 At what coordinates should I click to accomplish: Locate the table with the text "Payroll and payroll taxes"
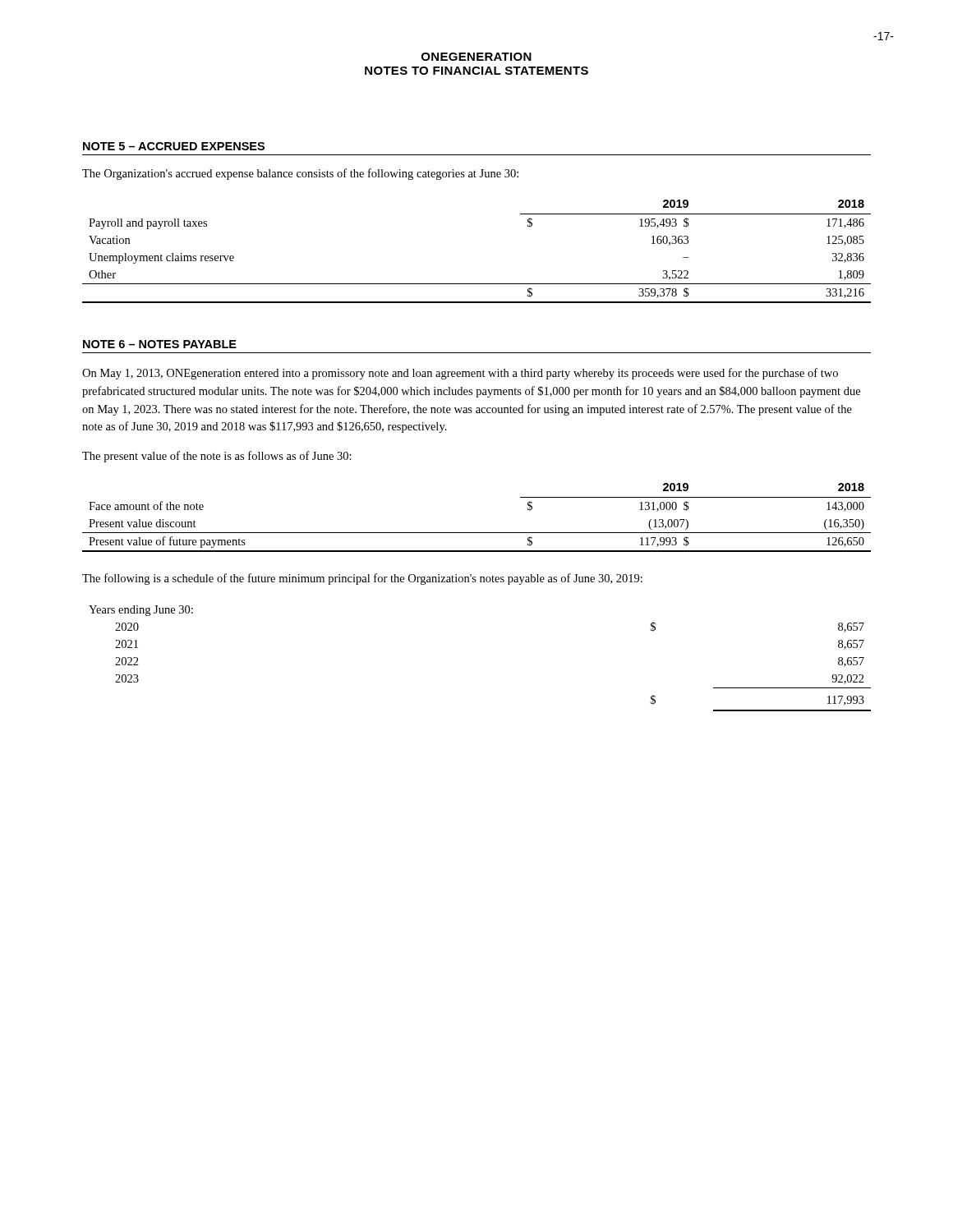click(x=476, y=249)
